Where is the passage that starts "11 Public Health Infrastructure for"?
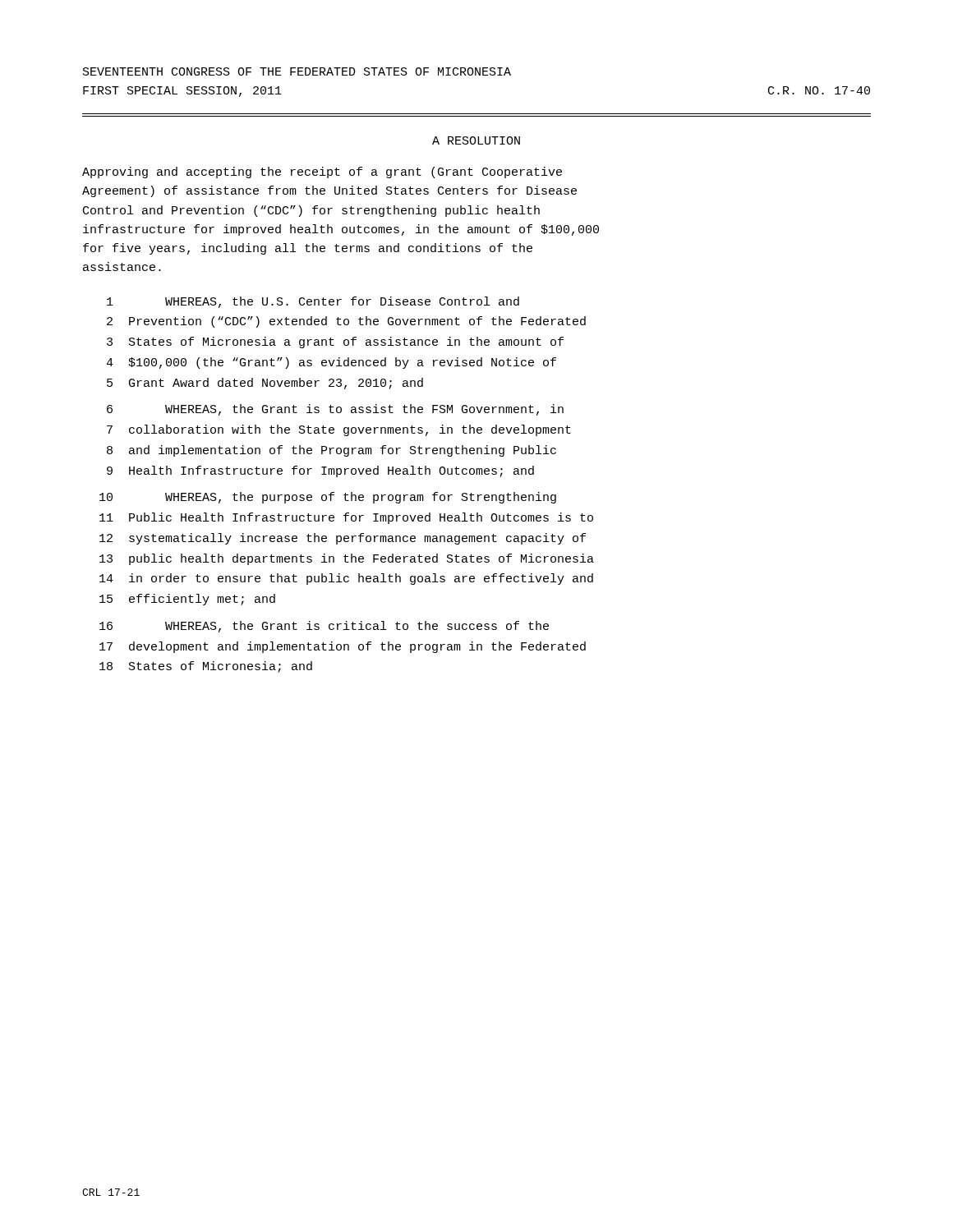The width and height of the screenshot is (953, 1232). click(x=476, y=519)
